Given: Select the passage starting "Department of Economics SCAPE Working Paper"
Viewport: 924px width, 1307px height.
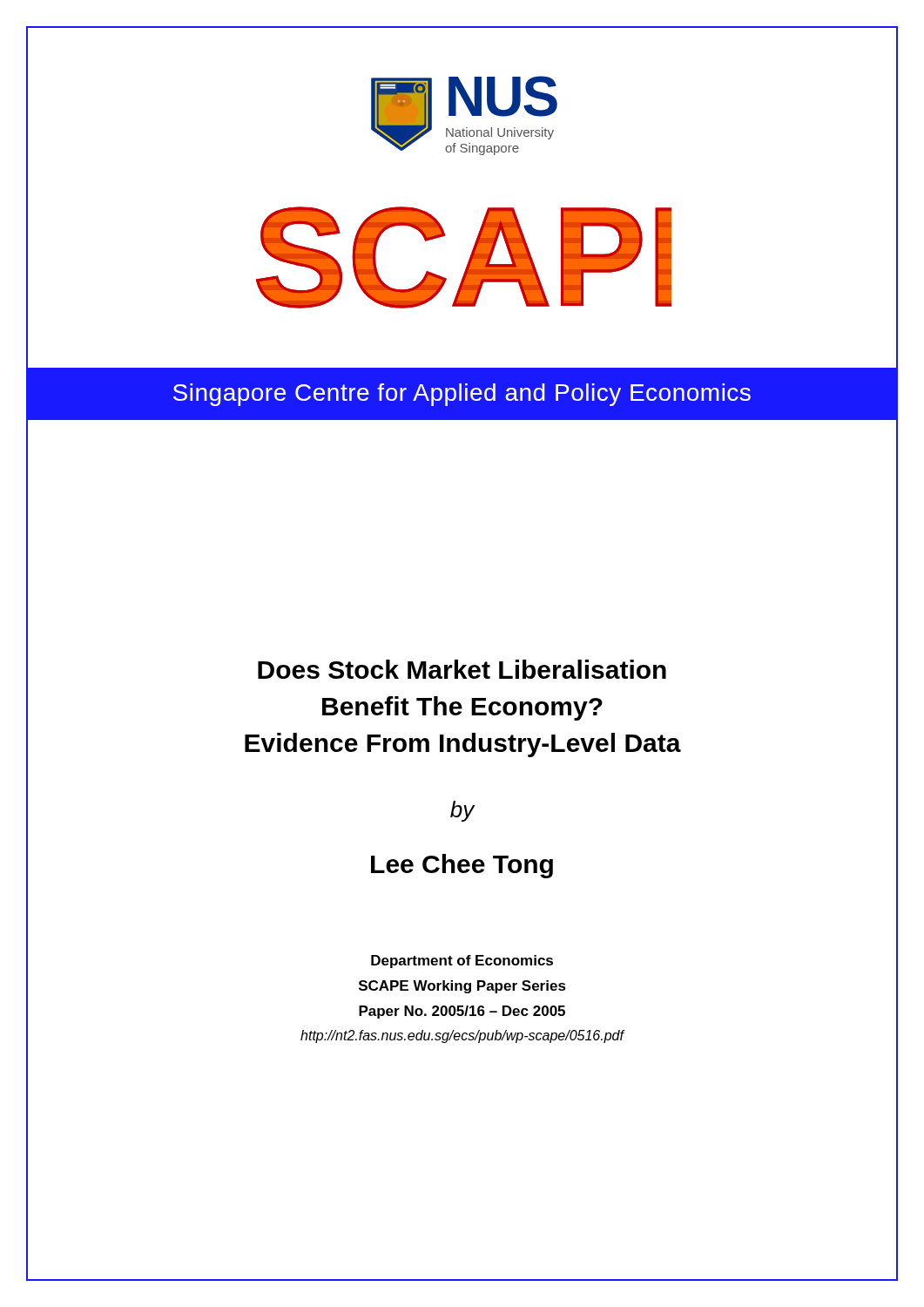Looking at the screenshot, I should point(462,998).
